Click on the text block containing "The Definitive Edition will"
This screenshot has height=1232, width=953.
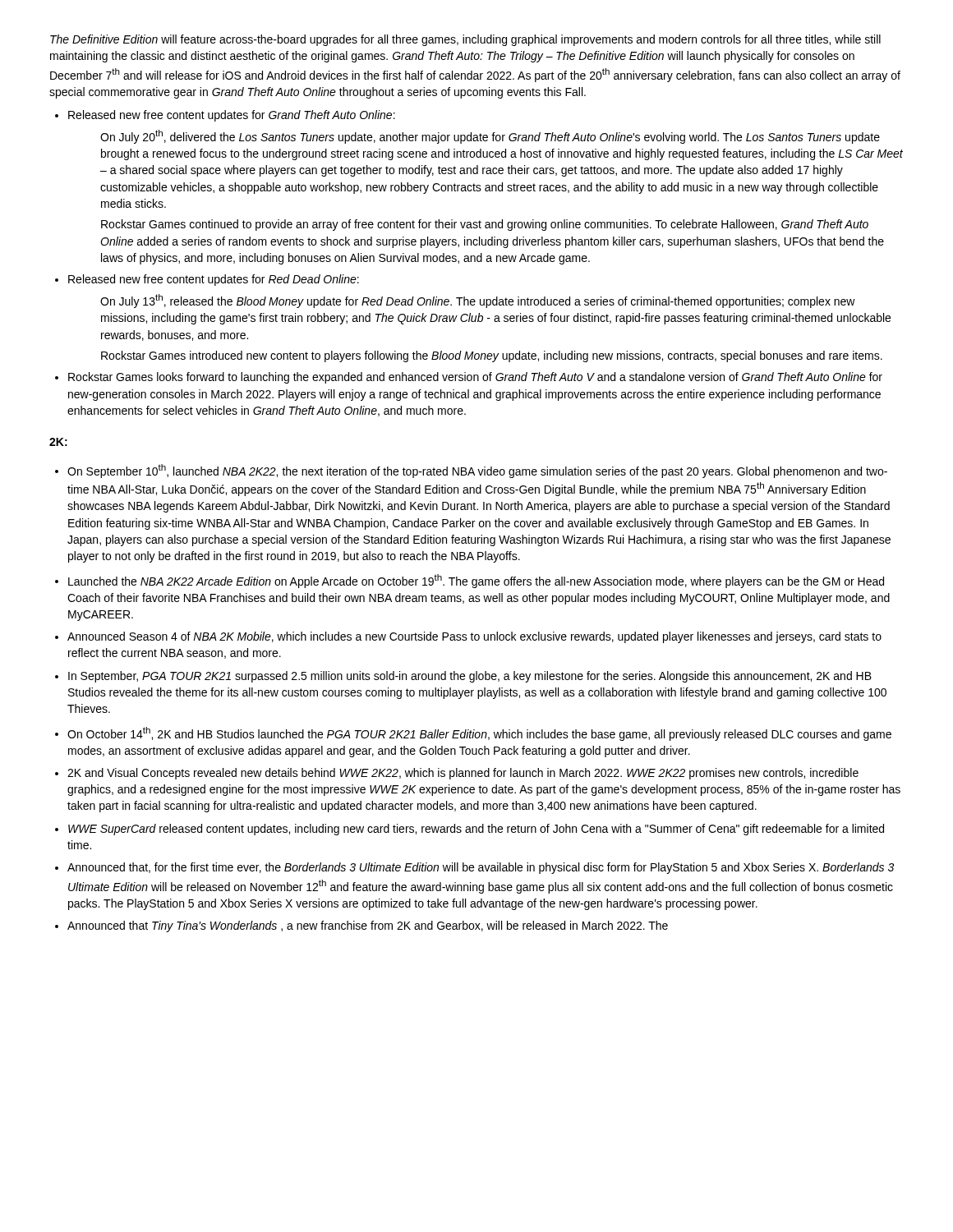pyautogui.click(x=475, y=66)
